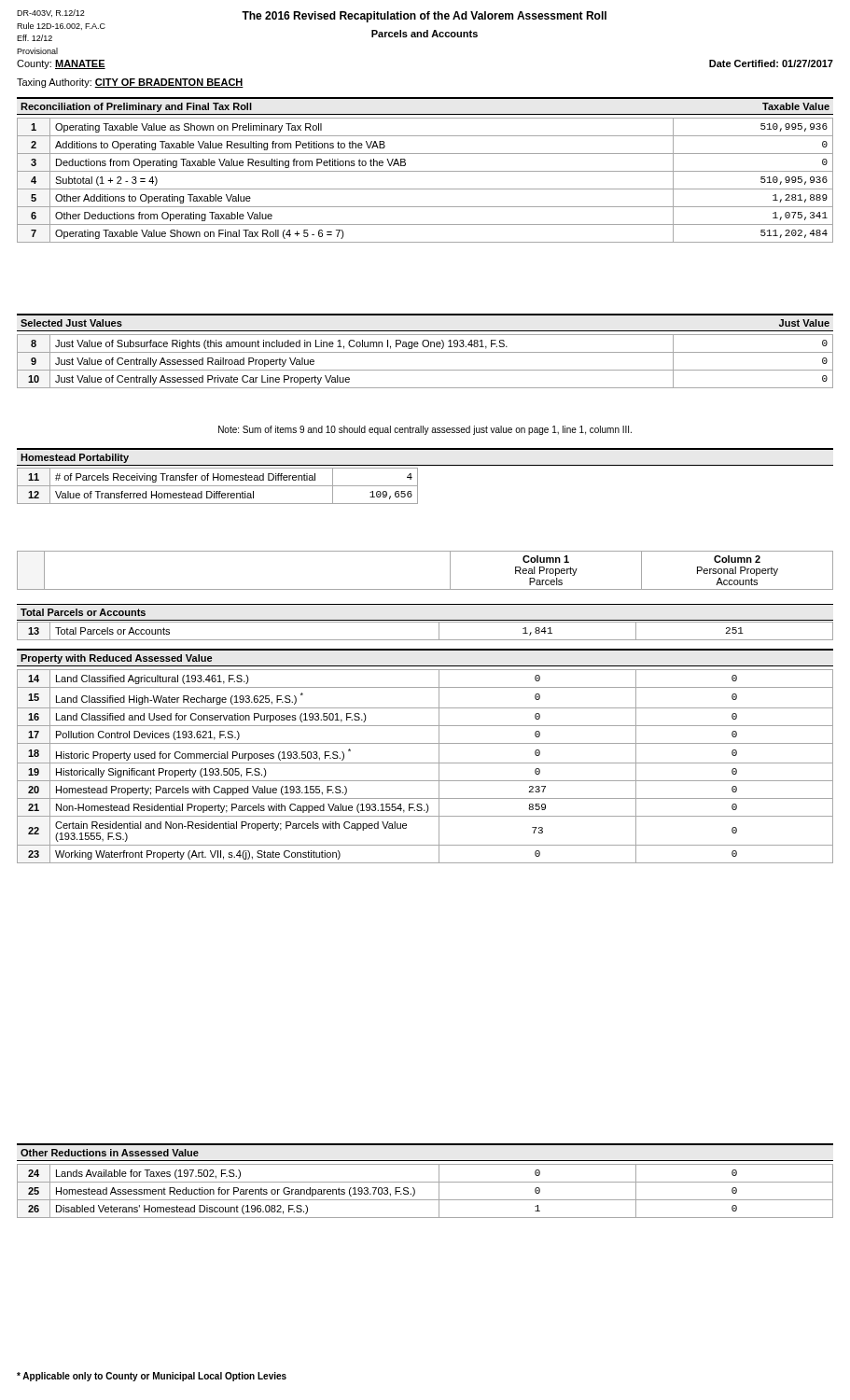Point to the section header beginning "Selected Just Values"
This screenshot has width=850, height=1400.
425,322
